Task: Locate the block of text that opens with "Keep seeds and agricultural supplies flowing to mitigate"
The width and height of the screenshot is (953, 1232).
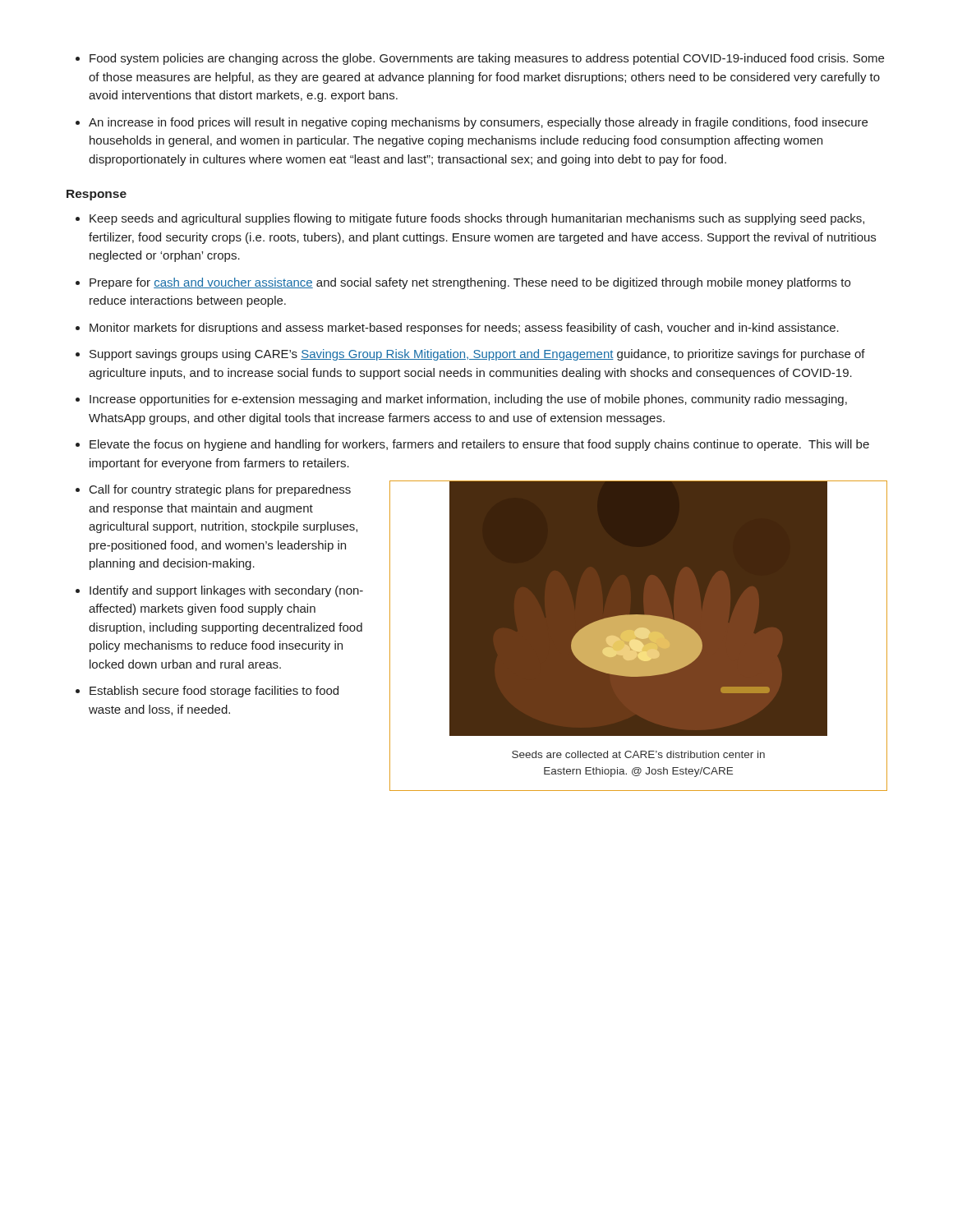Action: pyautogui.click(x=476, y=341)
